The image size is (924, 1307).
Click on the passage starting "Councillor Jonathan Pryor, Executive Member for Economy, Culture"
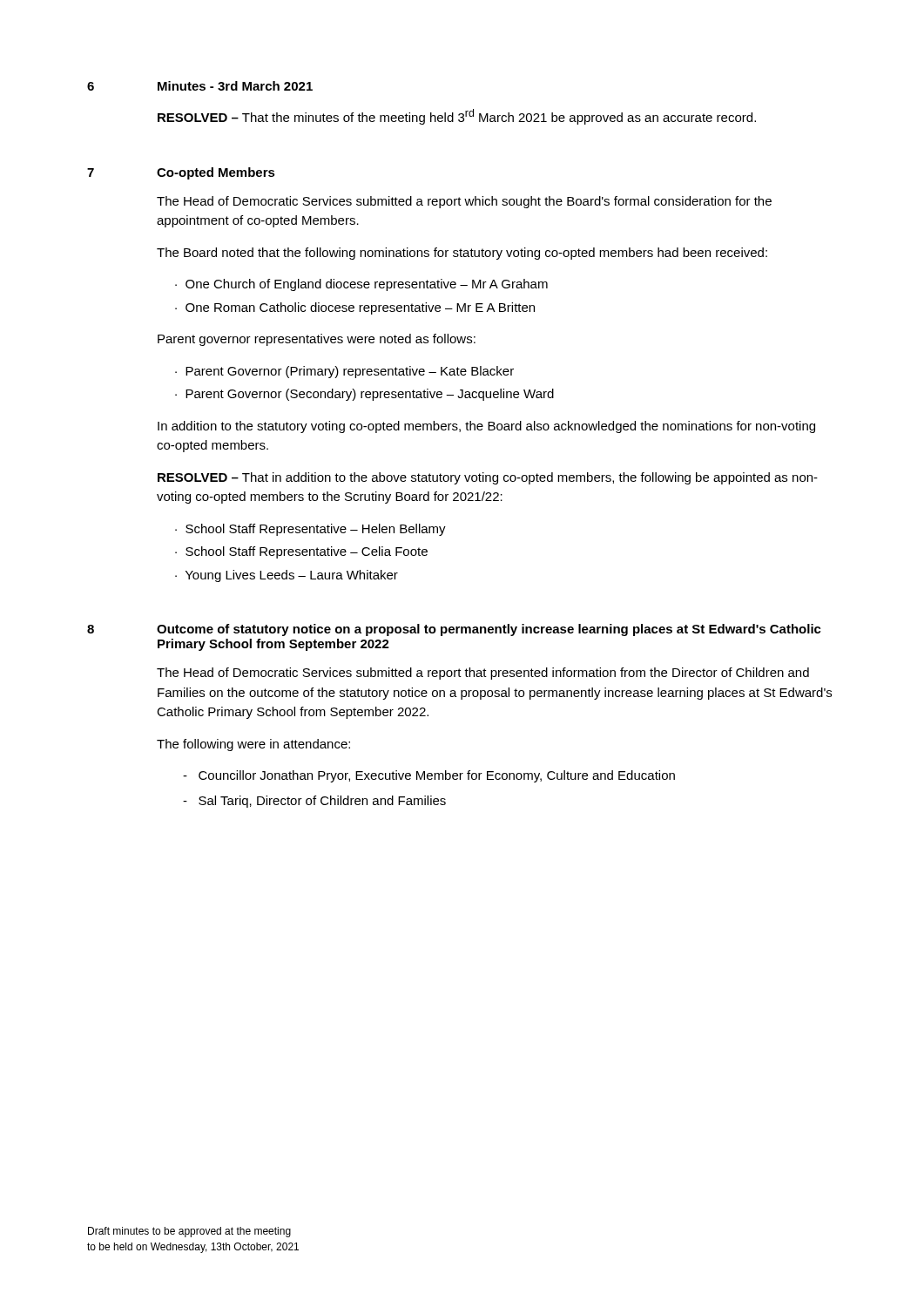click(x=429, y=775)
